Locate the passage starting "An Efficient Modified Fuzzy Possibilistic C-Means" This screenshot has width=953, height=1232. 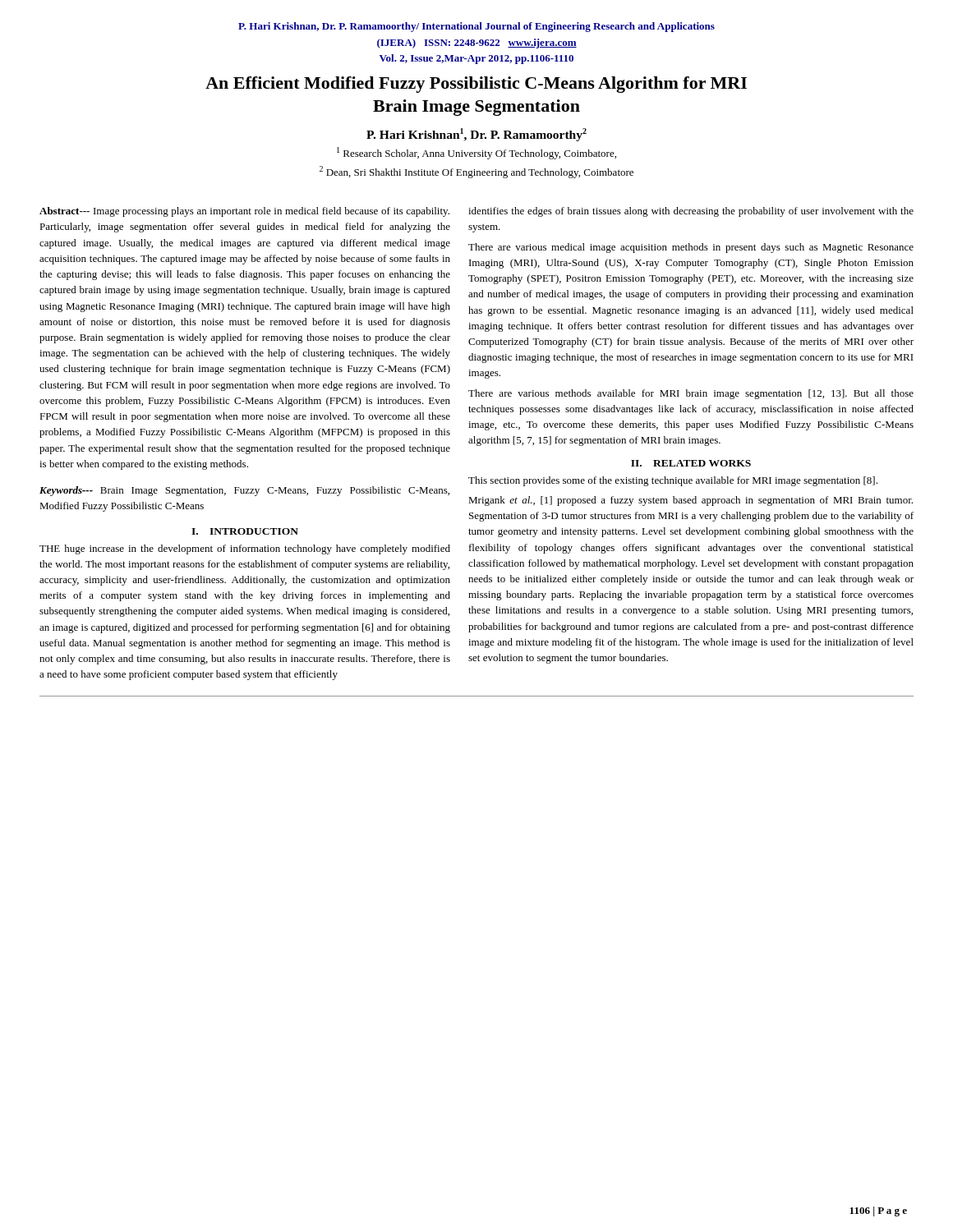pyautogui.click(x=476, y=94)
